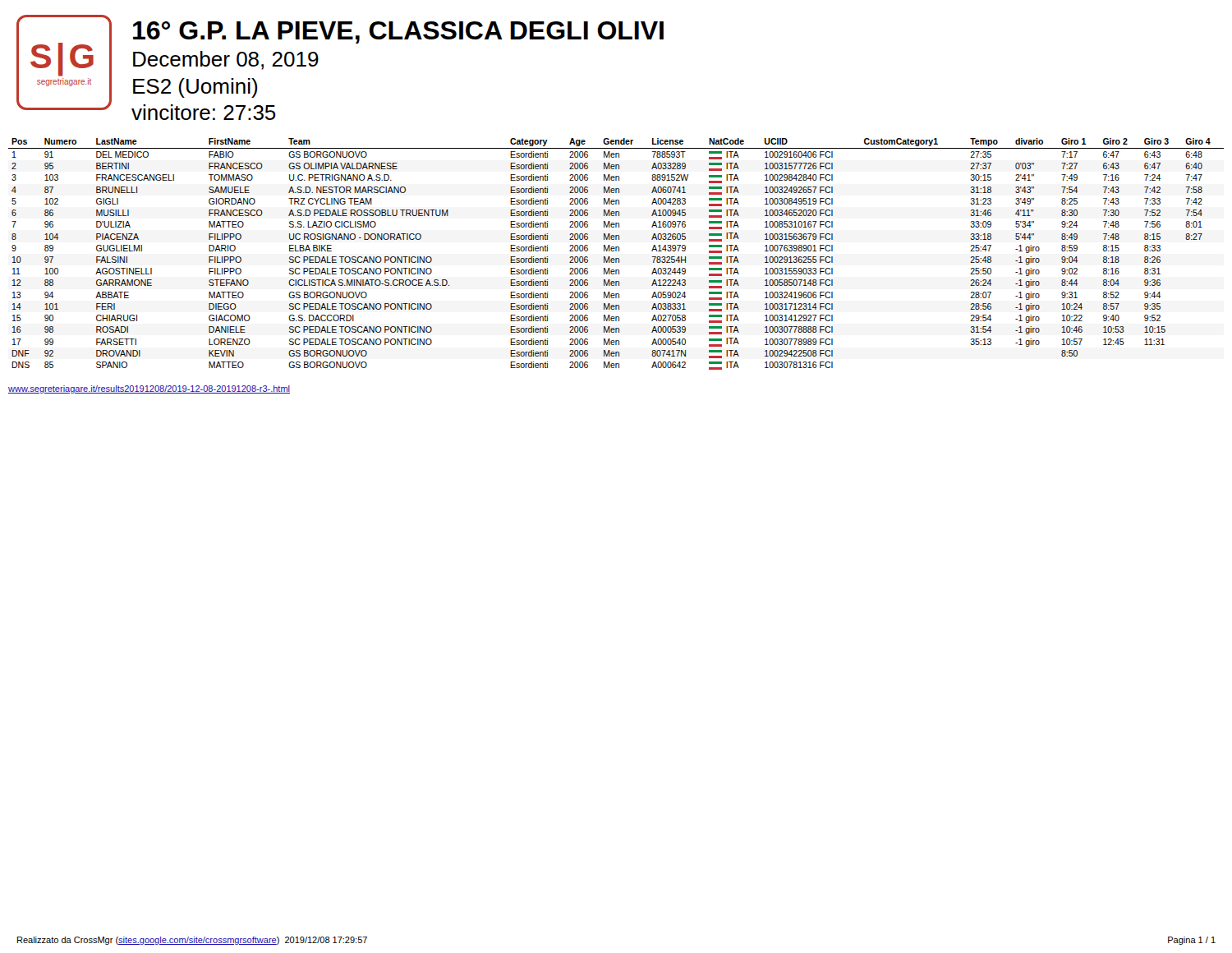Select the logo
The width and height of the screenshot is (1232, 953).
pyautogui.click(x=74, y=62)
